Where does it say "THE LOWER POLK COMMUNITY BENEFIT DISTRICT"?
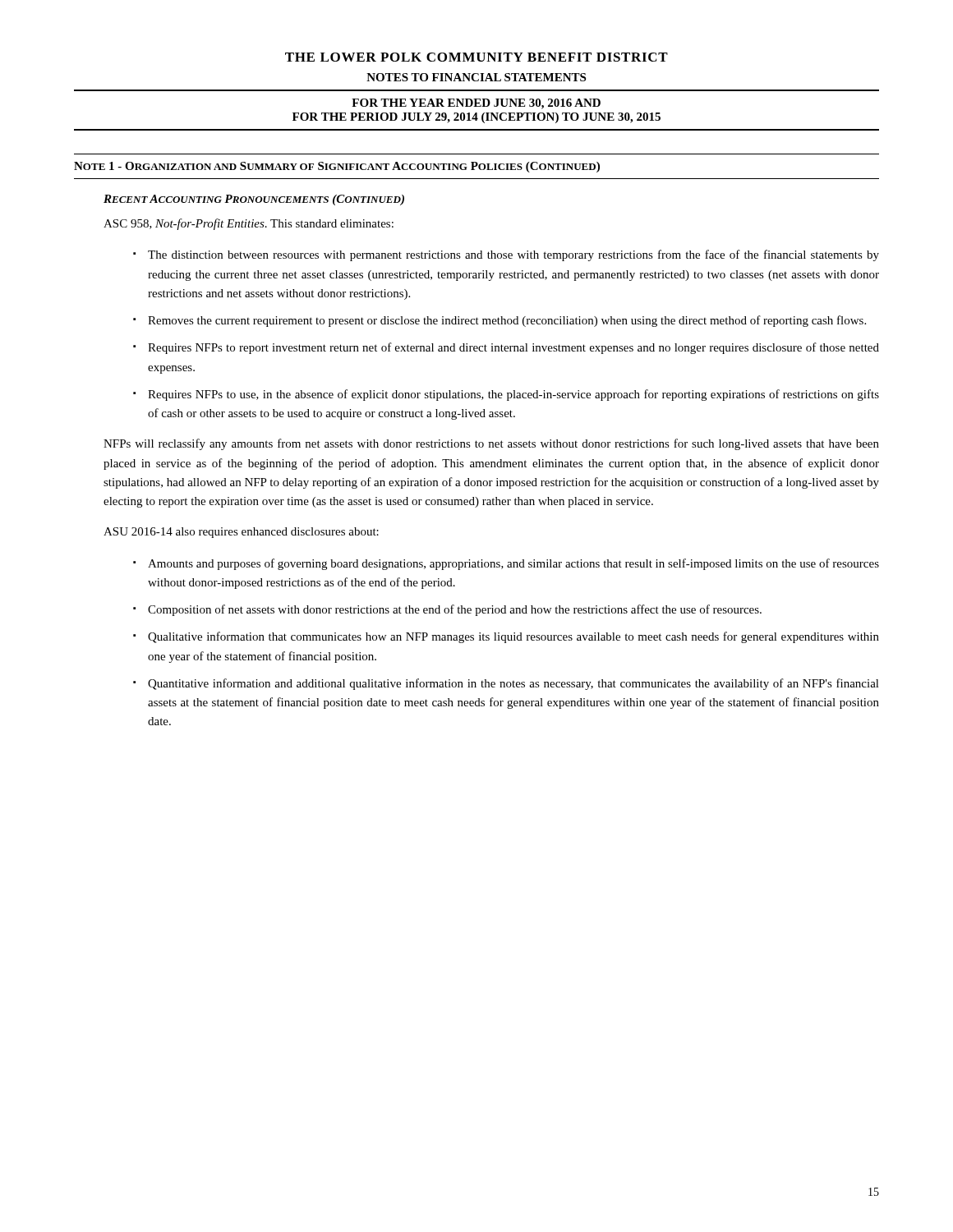953x1232 pixels. click(x=476, y=57)
